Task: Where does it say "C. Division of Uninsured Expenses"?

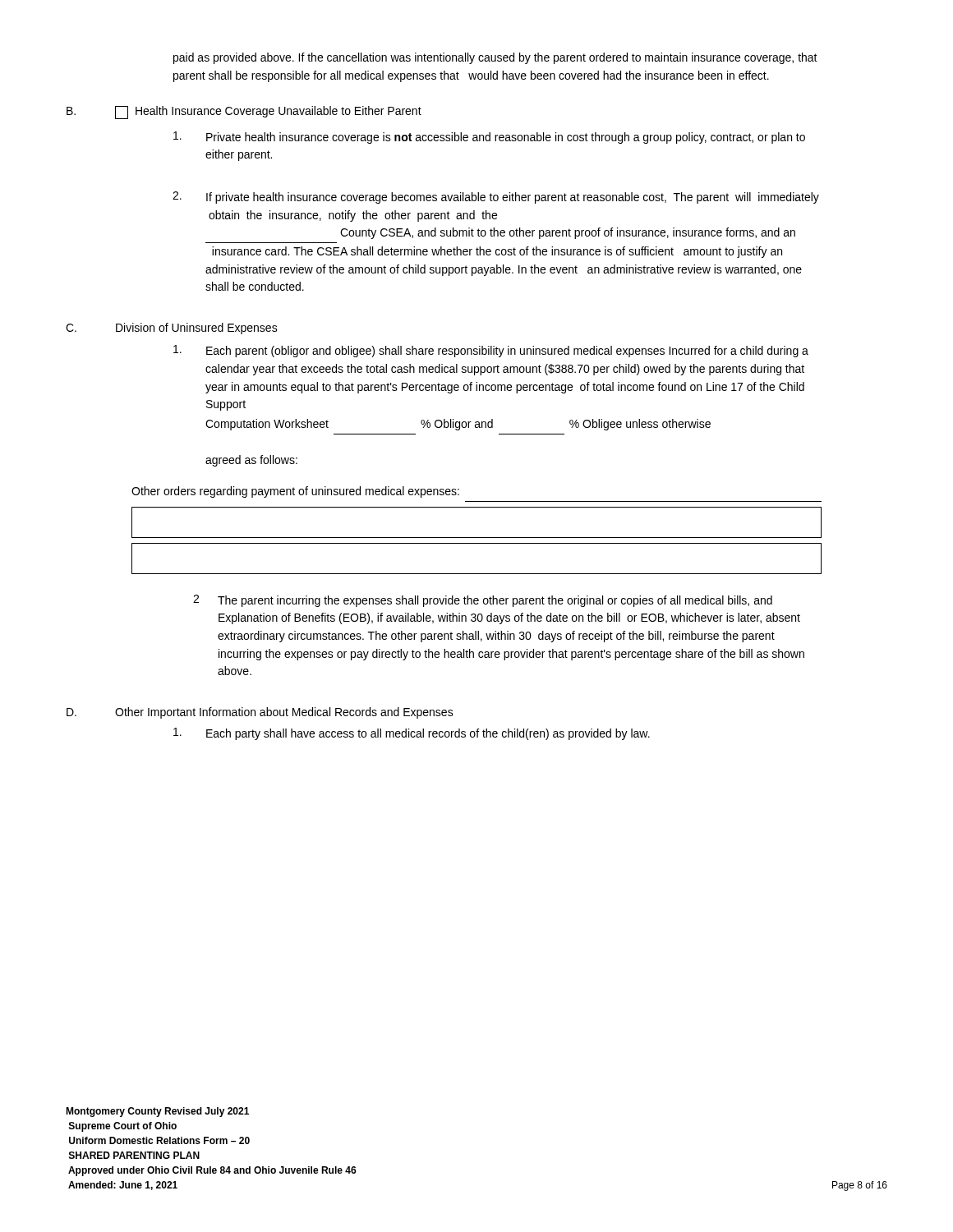Action: click(x=172, y=329)
